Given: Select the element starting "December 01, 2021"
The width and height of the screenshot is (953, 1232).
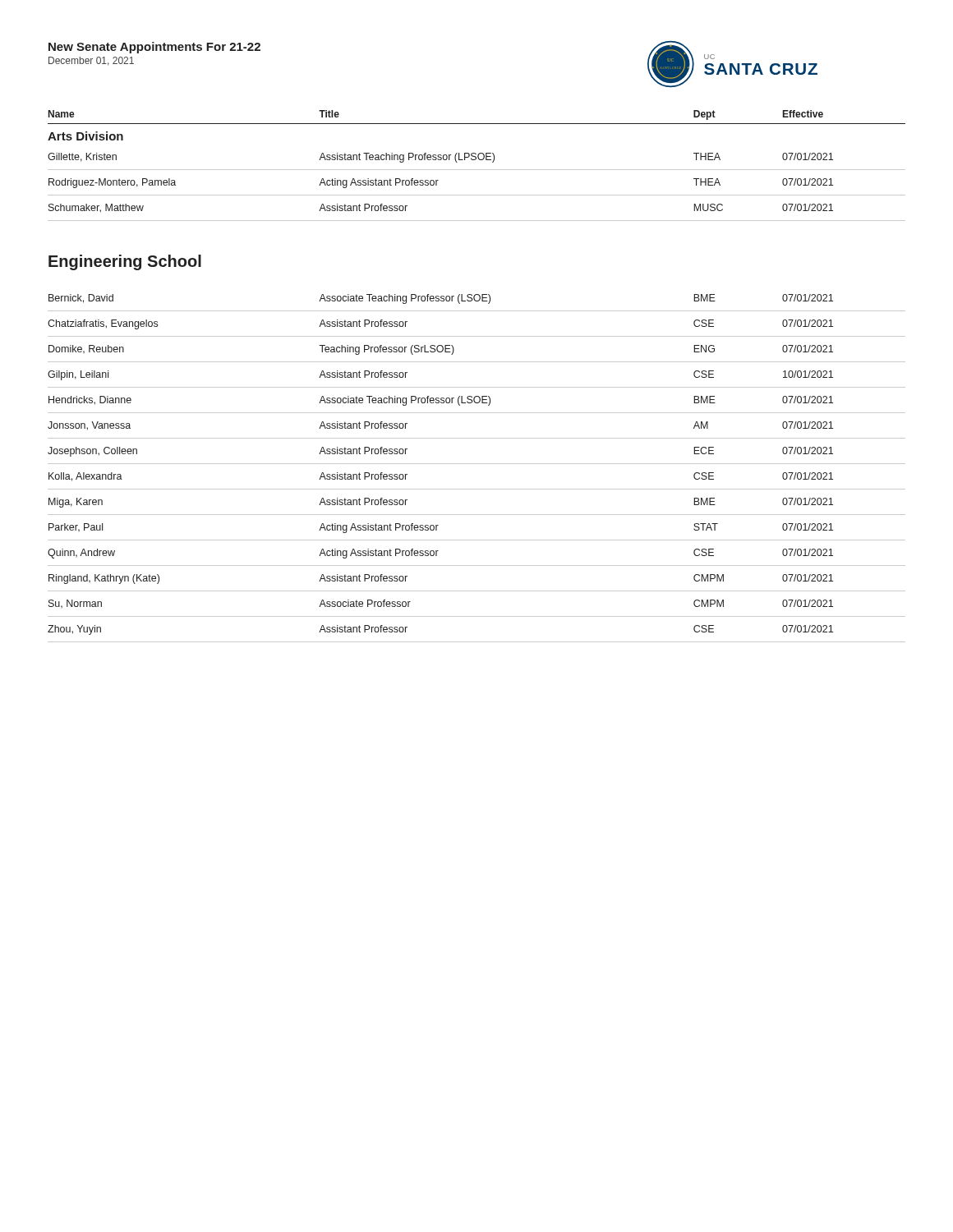Looking at the screenshot, I should [91, 61].
